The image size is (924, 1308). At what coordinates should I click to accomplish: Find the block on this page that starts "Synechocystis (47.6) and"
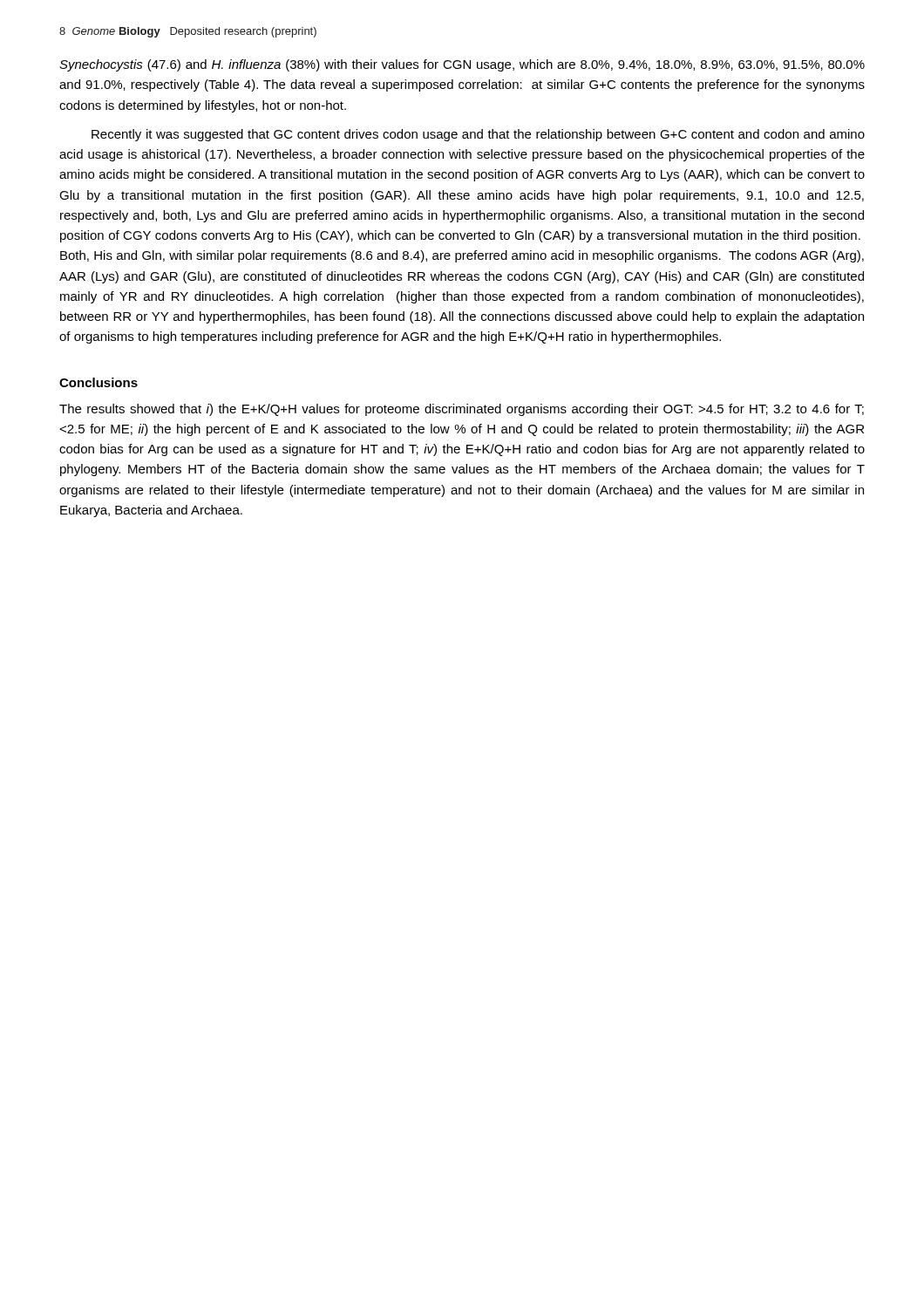coord(462,84)
